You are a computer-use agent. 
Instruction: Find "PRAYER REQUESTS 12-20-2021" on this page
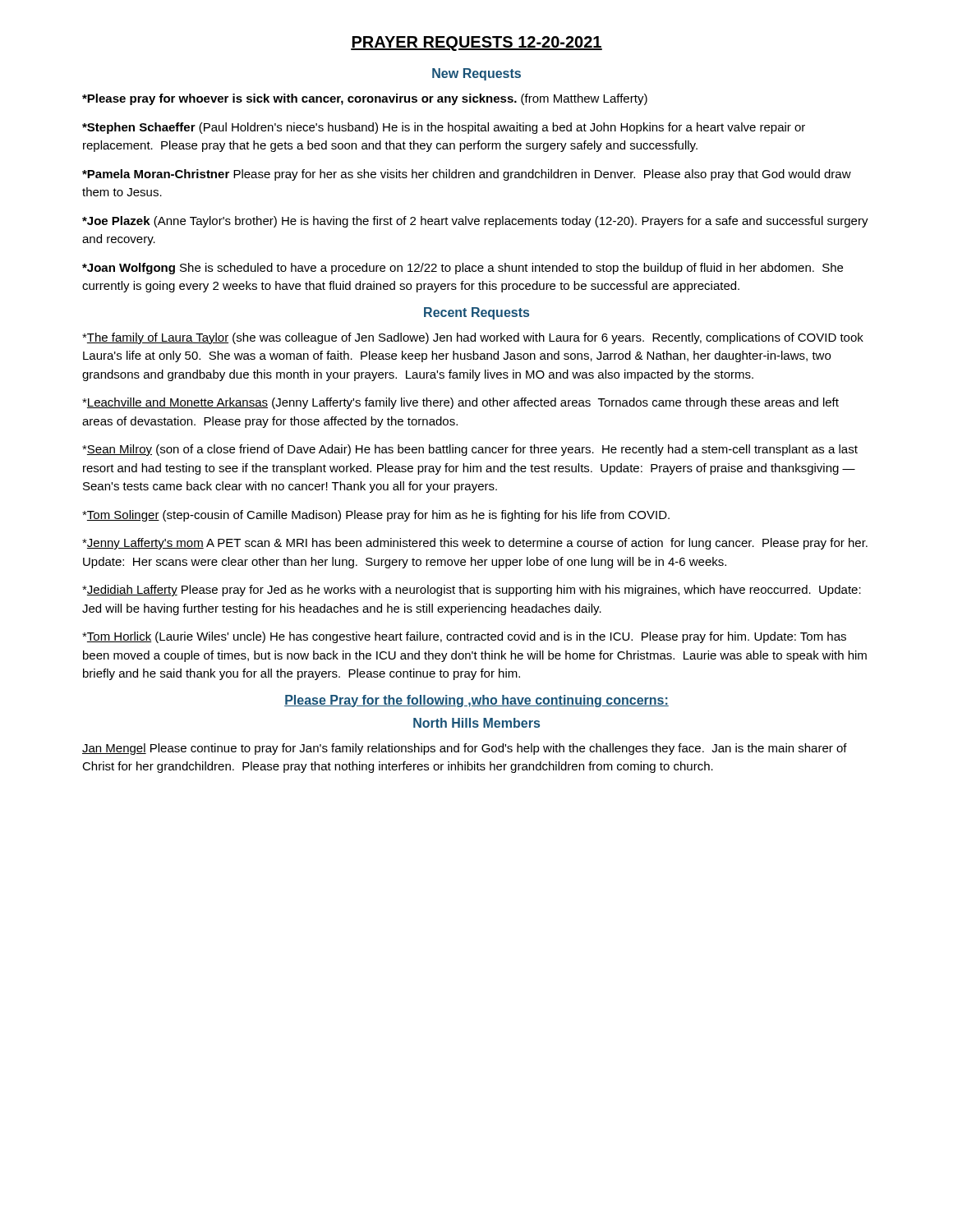476,42
